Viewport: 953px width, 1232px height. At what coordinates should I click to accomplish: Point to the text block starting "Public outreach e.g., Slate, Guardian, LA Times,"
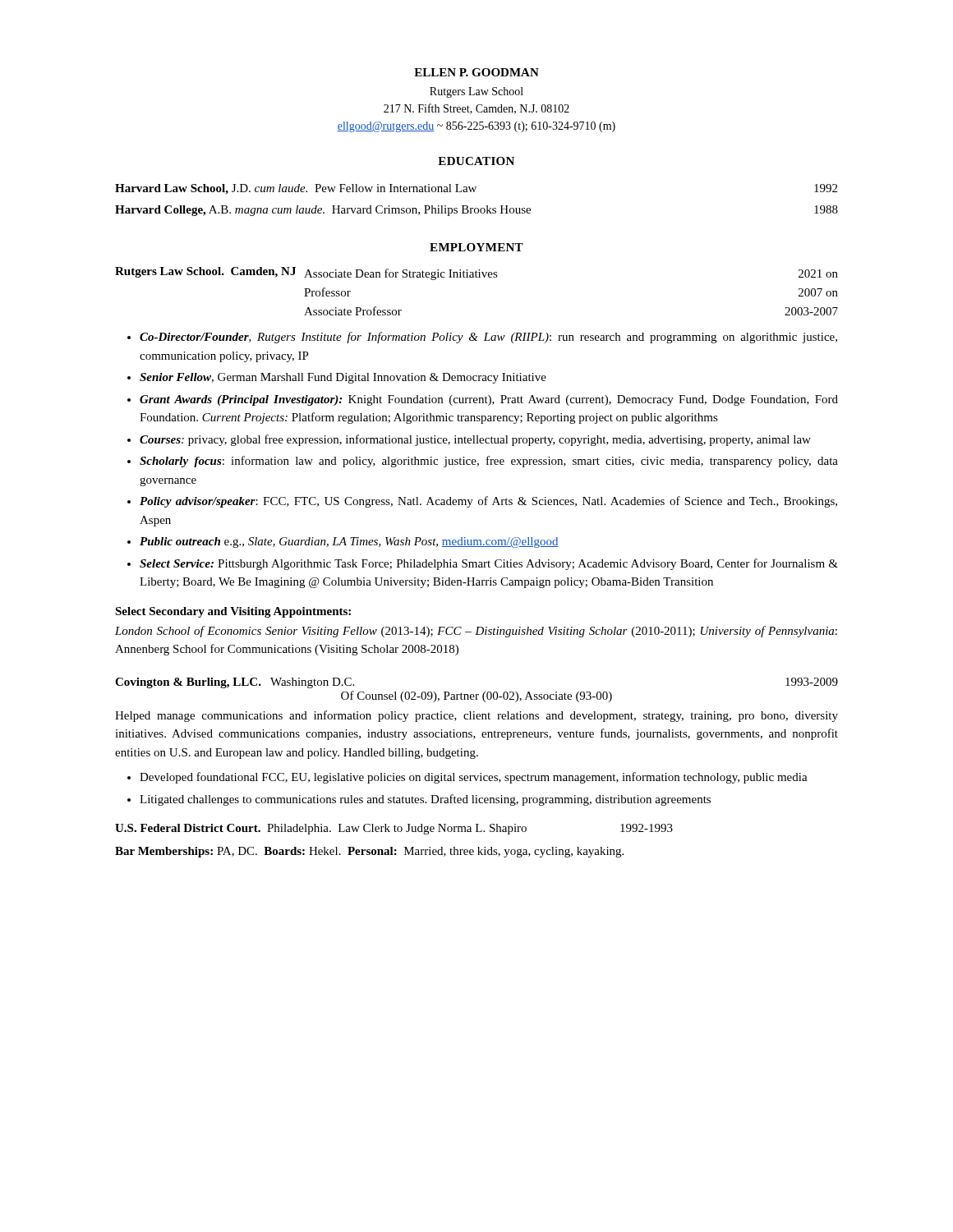[349, 541]
